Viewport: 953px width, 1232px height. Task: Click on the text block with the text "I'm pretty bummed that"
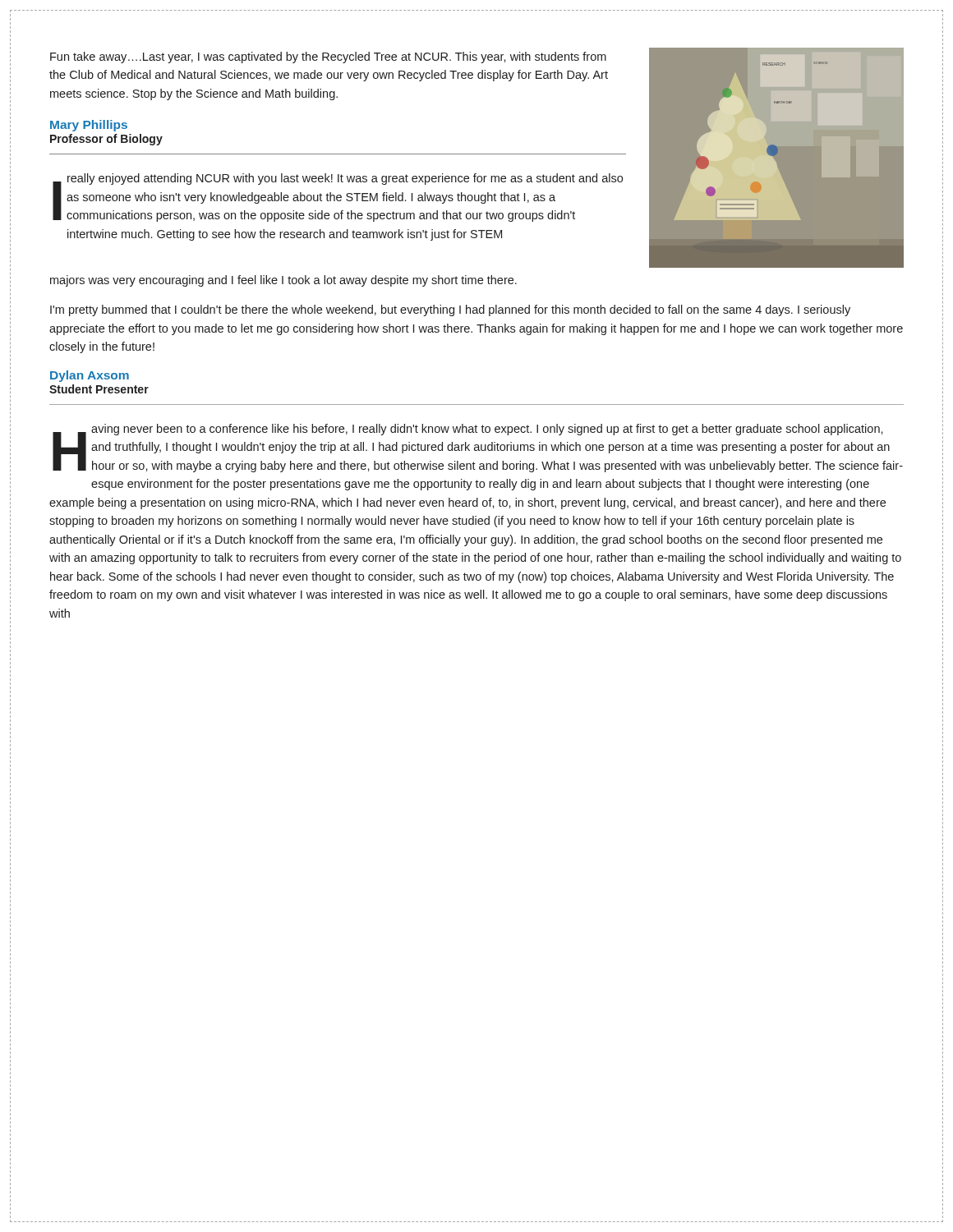(476, 329)
